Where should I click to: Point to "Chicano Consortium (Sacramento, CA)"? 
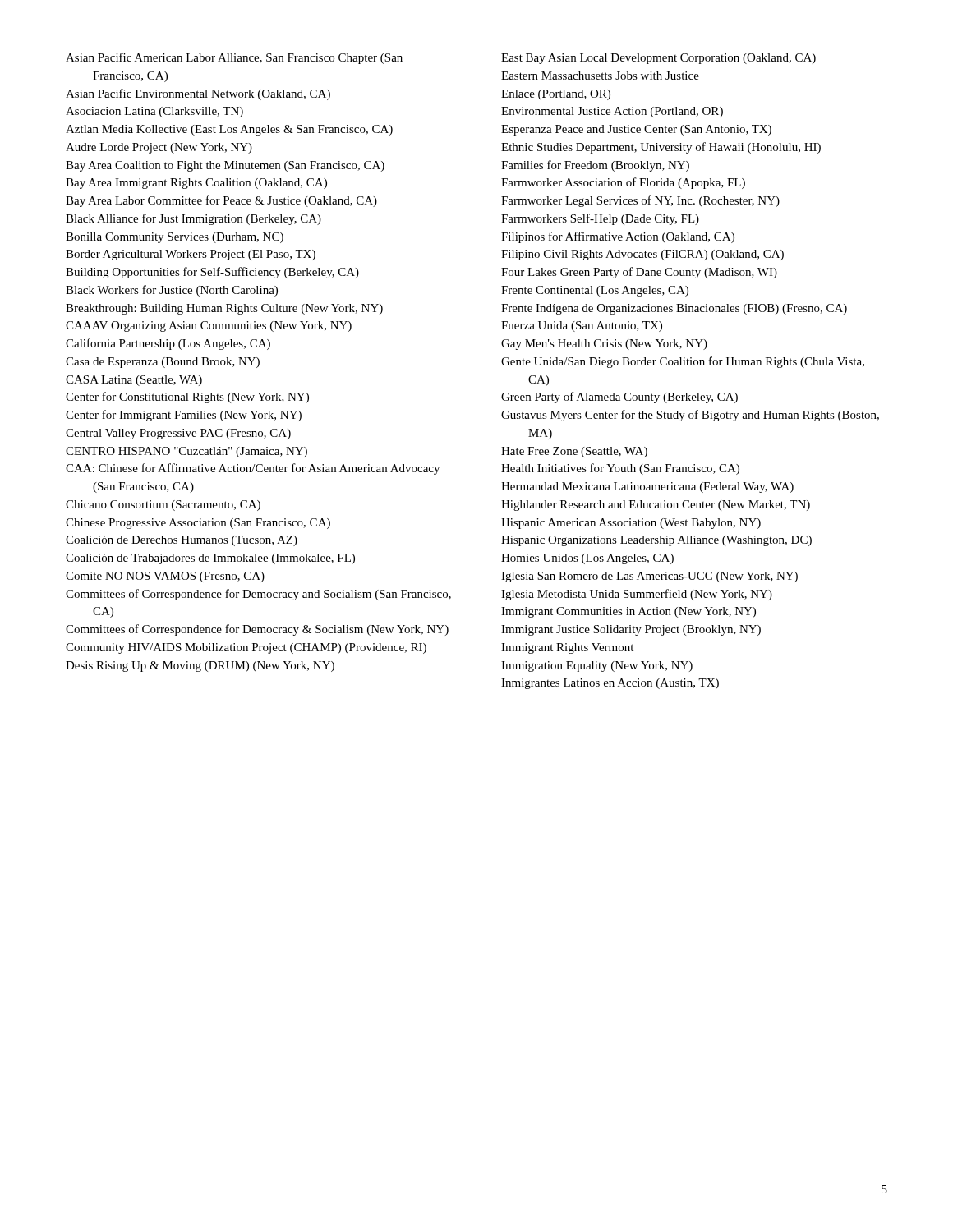click(259, 505)
